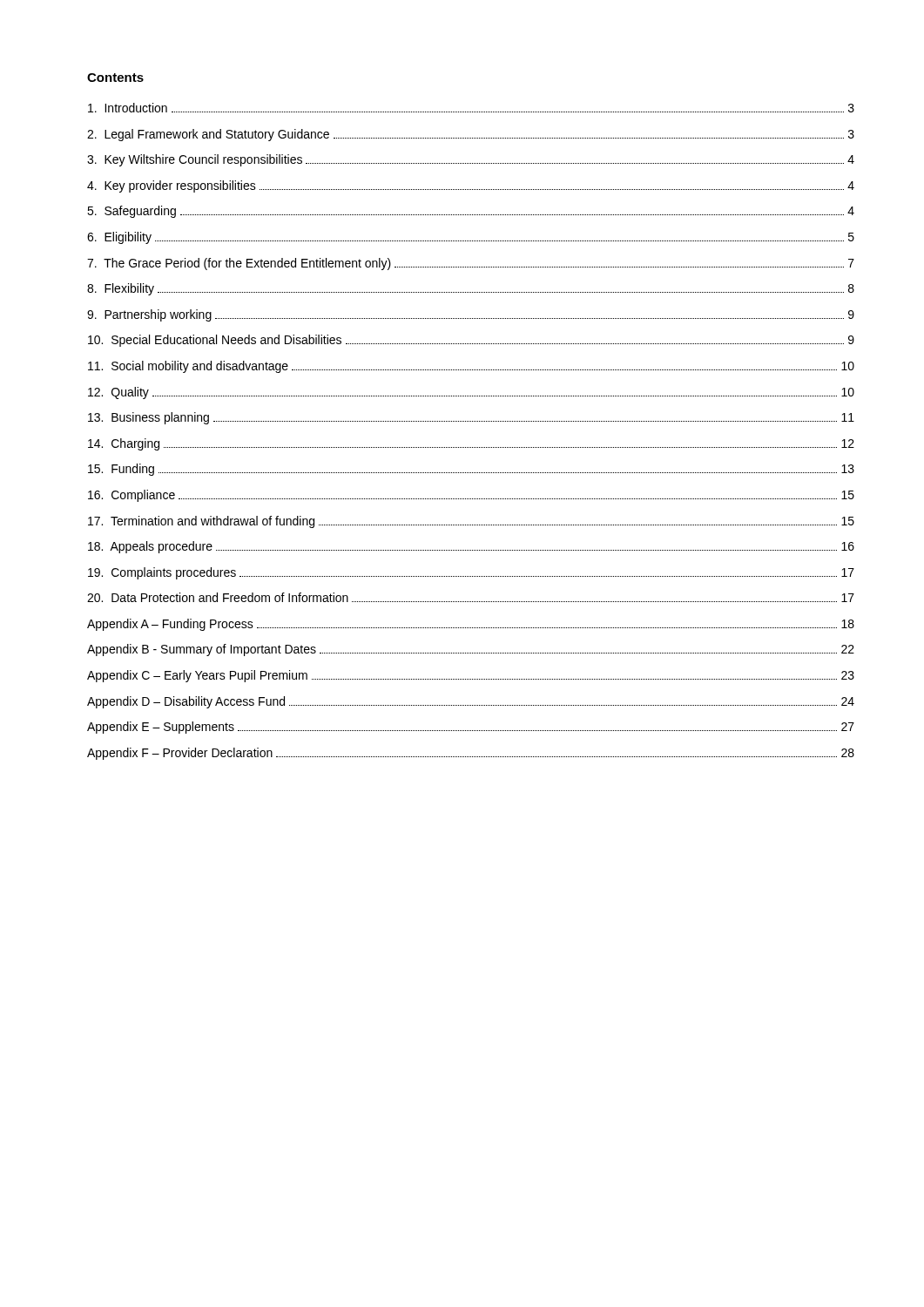Click on the region starting "4. Key provider responsibilities 4"

tap(471, 186)
